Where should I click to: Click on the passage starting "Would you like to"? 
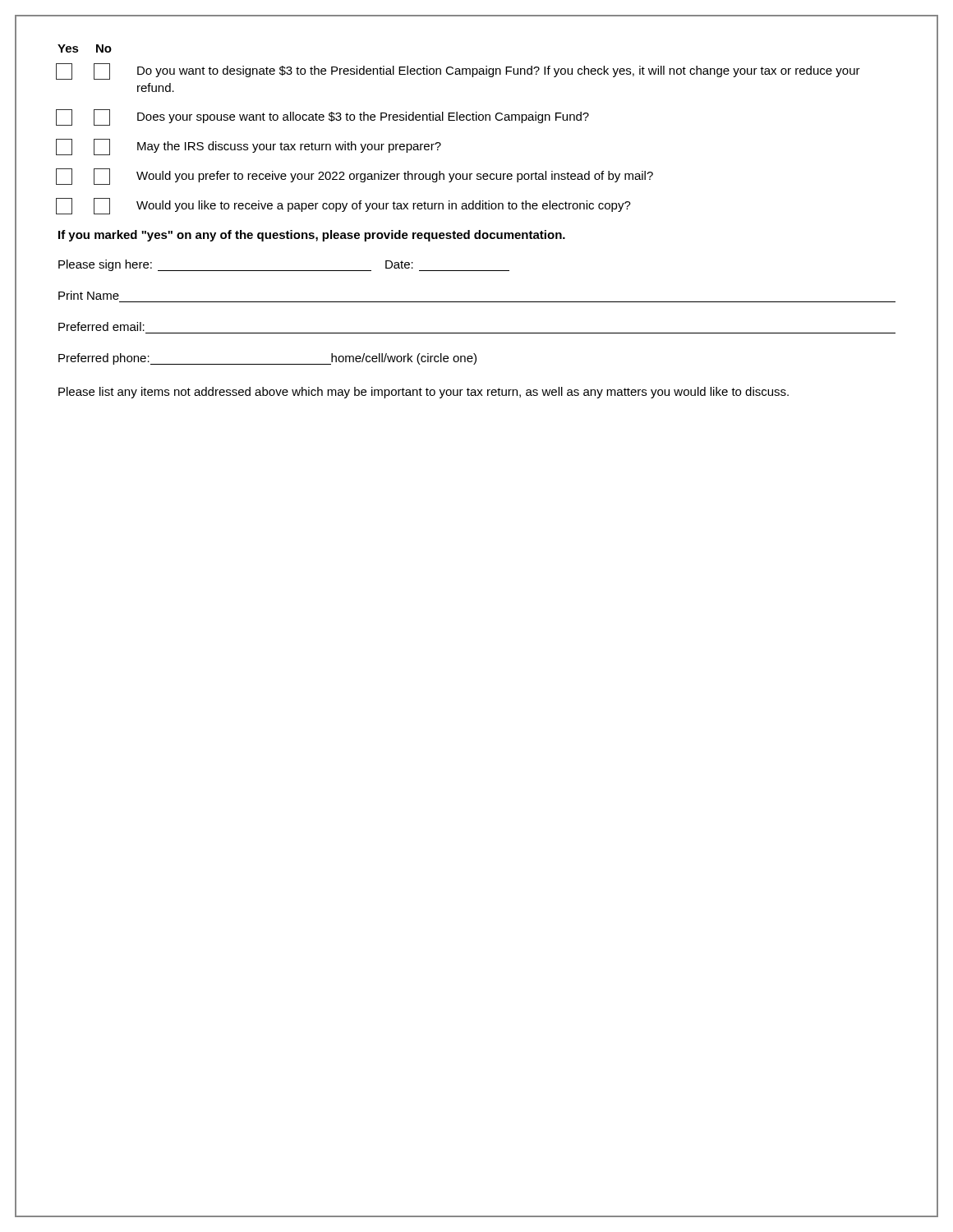pos(476,205)
